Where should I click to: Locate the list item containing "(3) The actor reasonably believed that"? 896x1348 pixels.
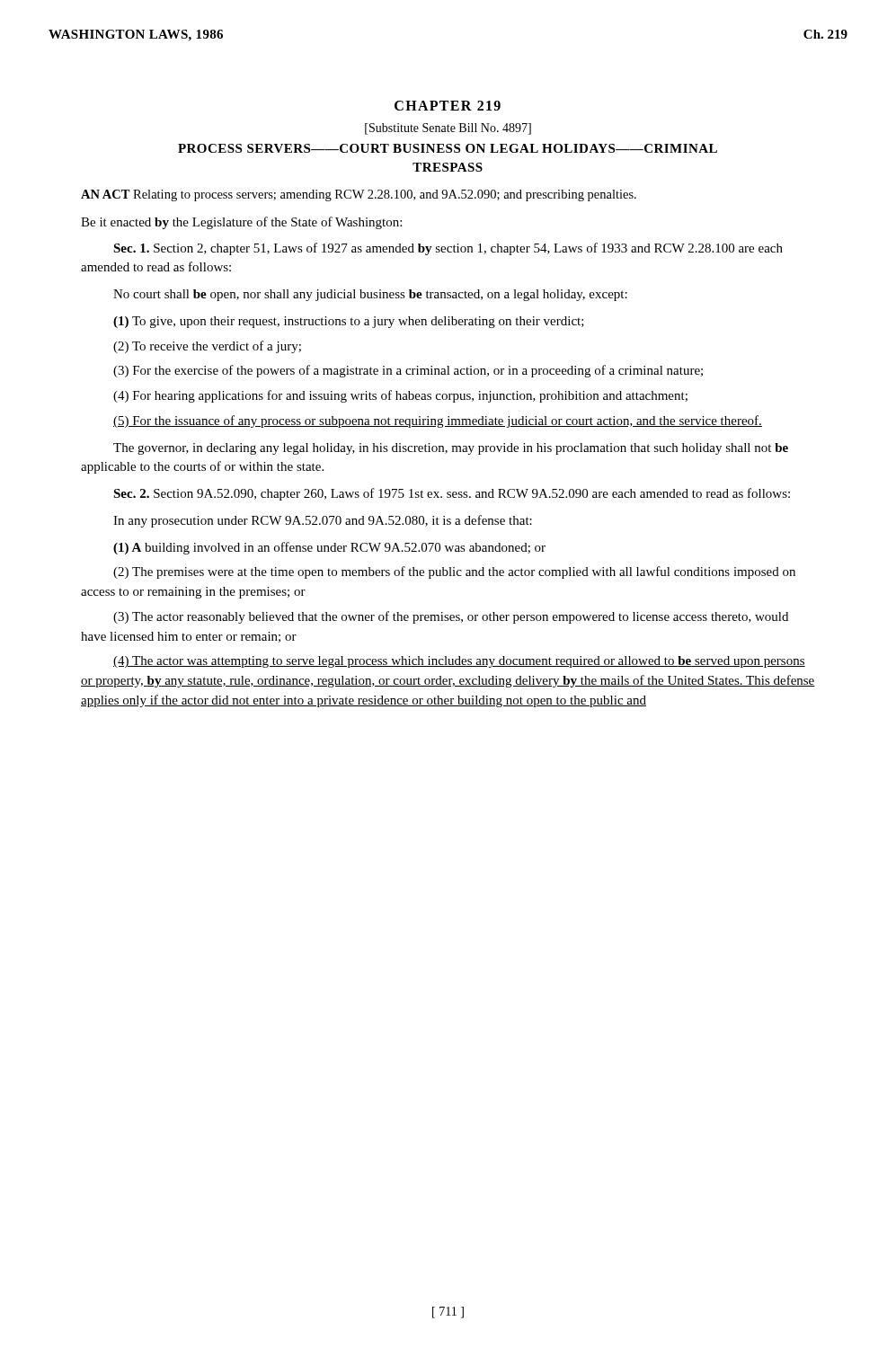click(435, 626)
